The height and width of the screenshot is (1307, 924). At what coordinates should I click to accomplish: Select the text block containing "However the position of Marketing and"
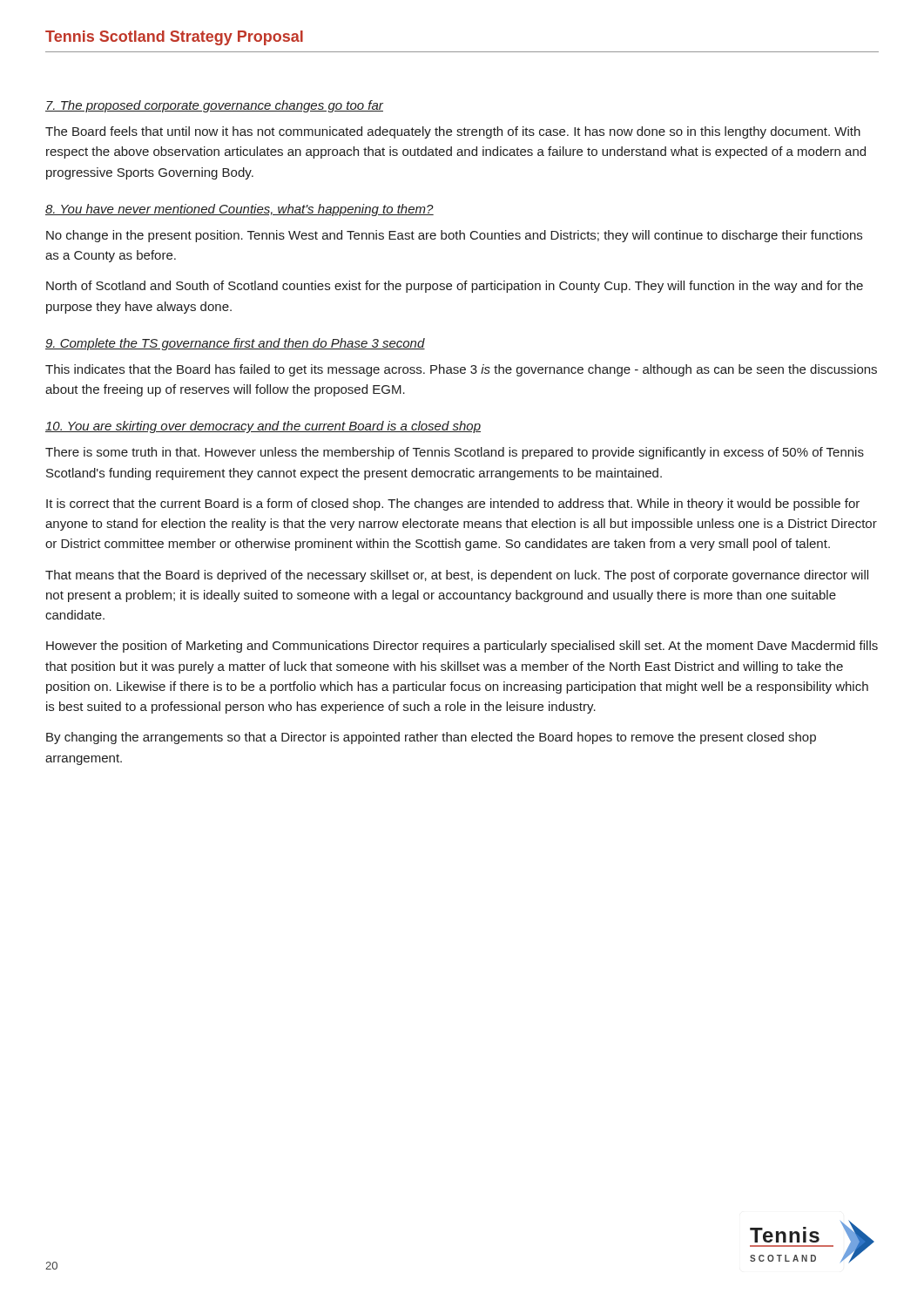click(x=462, y=676)
